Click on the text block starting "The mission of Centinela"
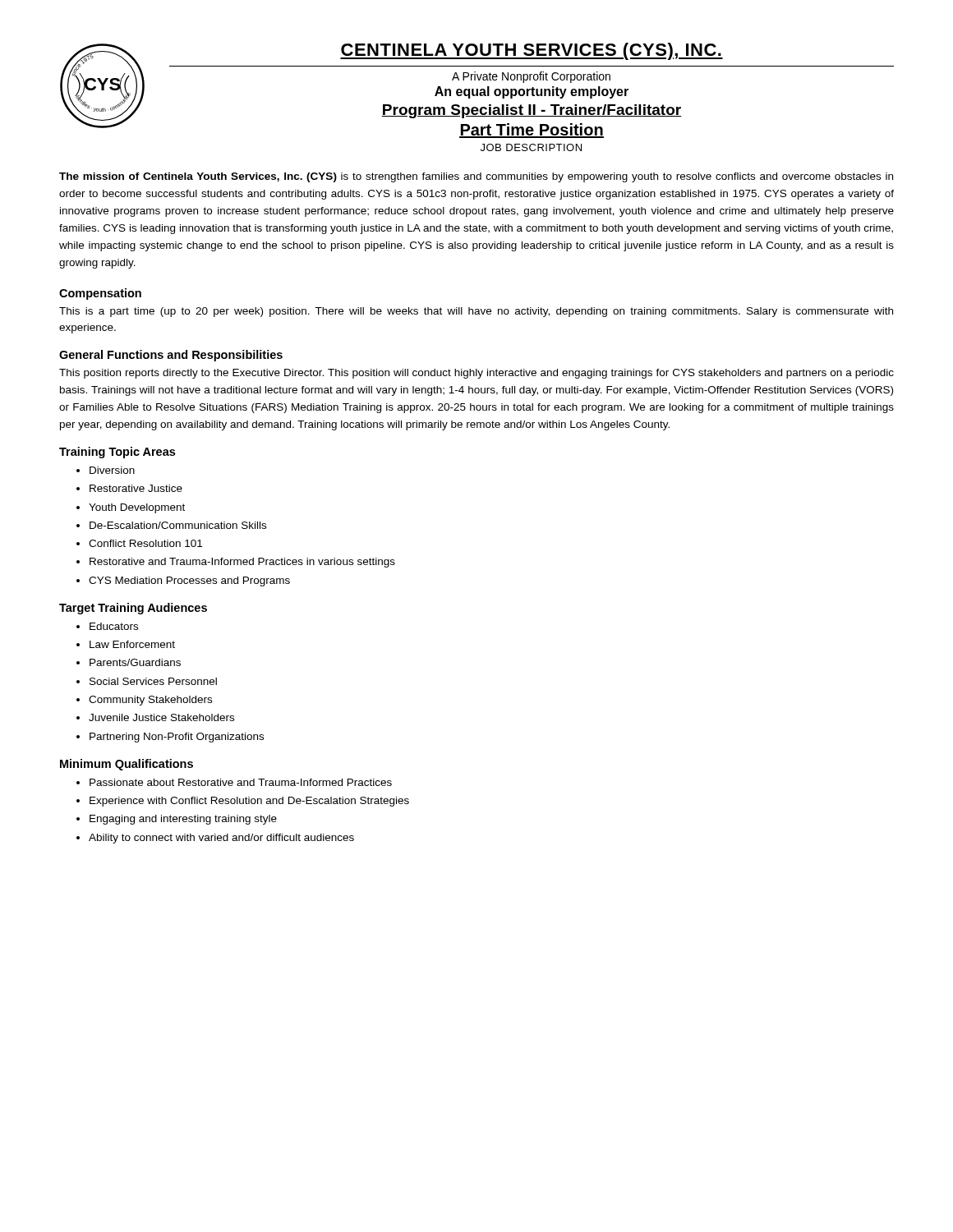The width and height of the screenshot is (953, 1232). [476, 219]
